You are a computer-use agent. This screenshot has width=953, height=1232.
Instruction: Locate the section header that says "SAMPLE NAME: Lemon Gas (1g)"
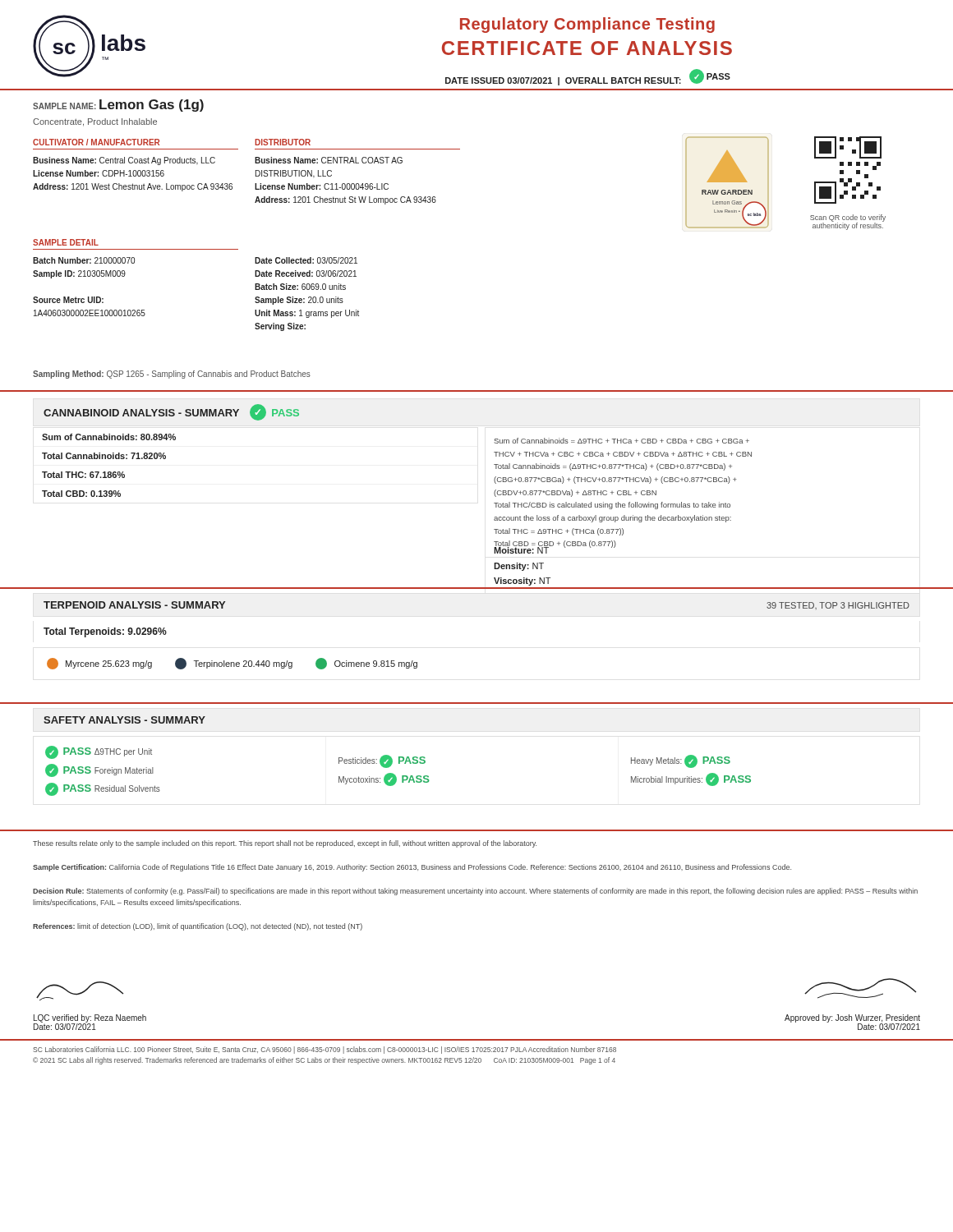pos(119,105)
